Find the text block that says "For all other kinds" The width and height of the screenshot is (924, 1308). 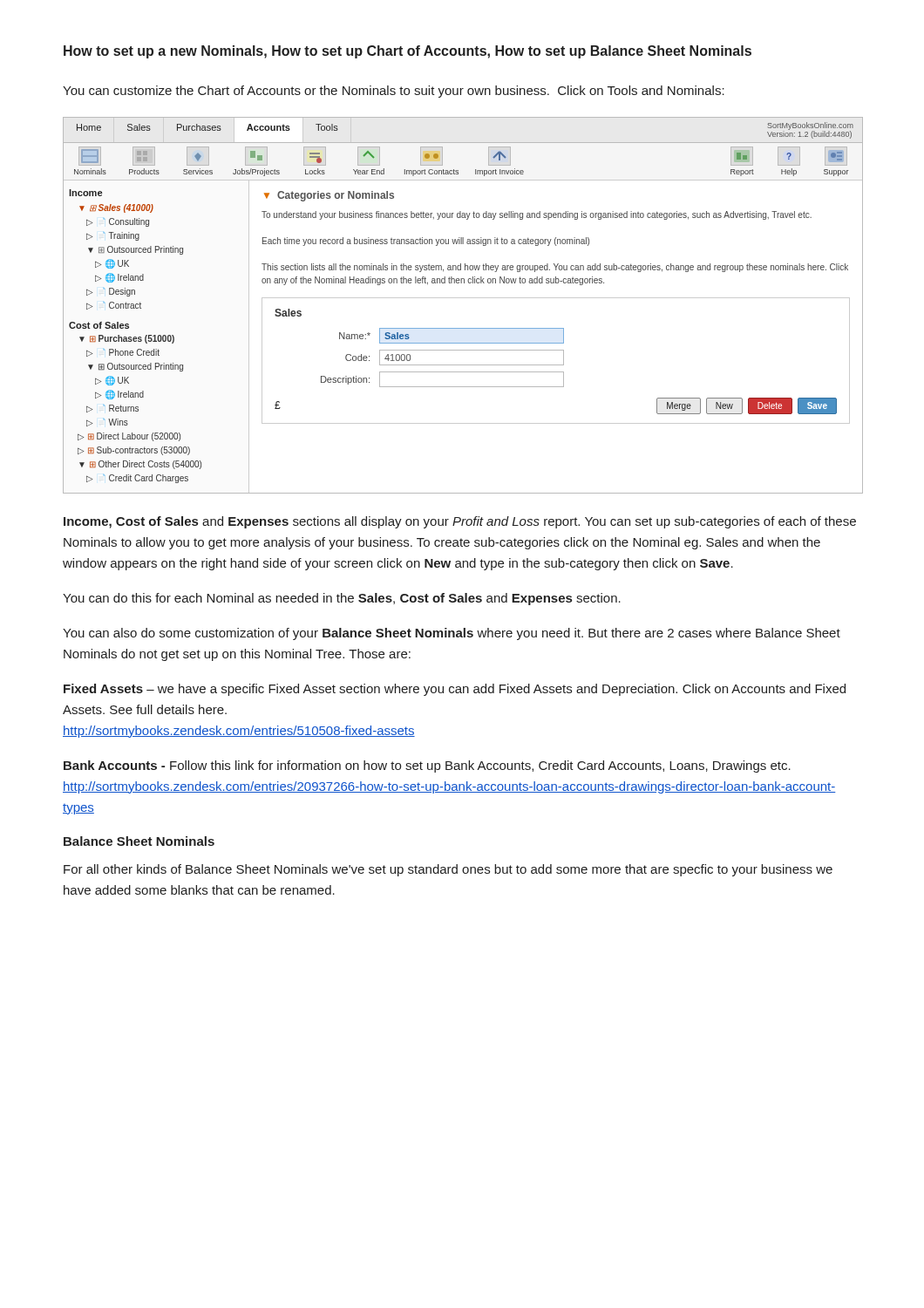[x=448, y=879]
